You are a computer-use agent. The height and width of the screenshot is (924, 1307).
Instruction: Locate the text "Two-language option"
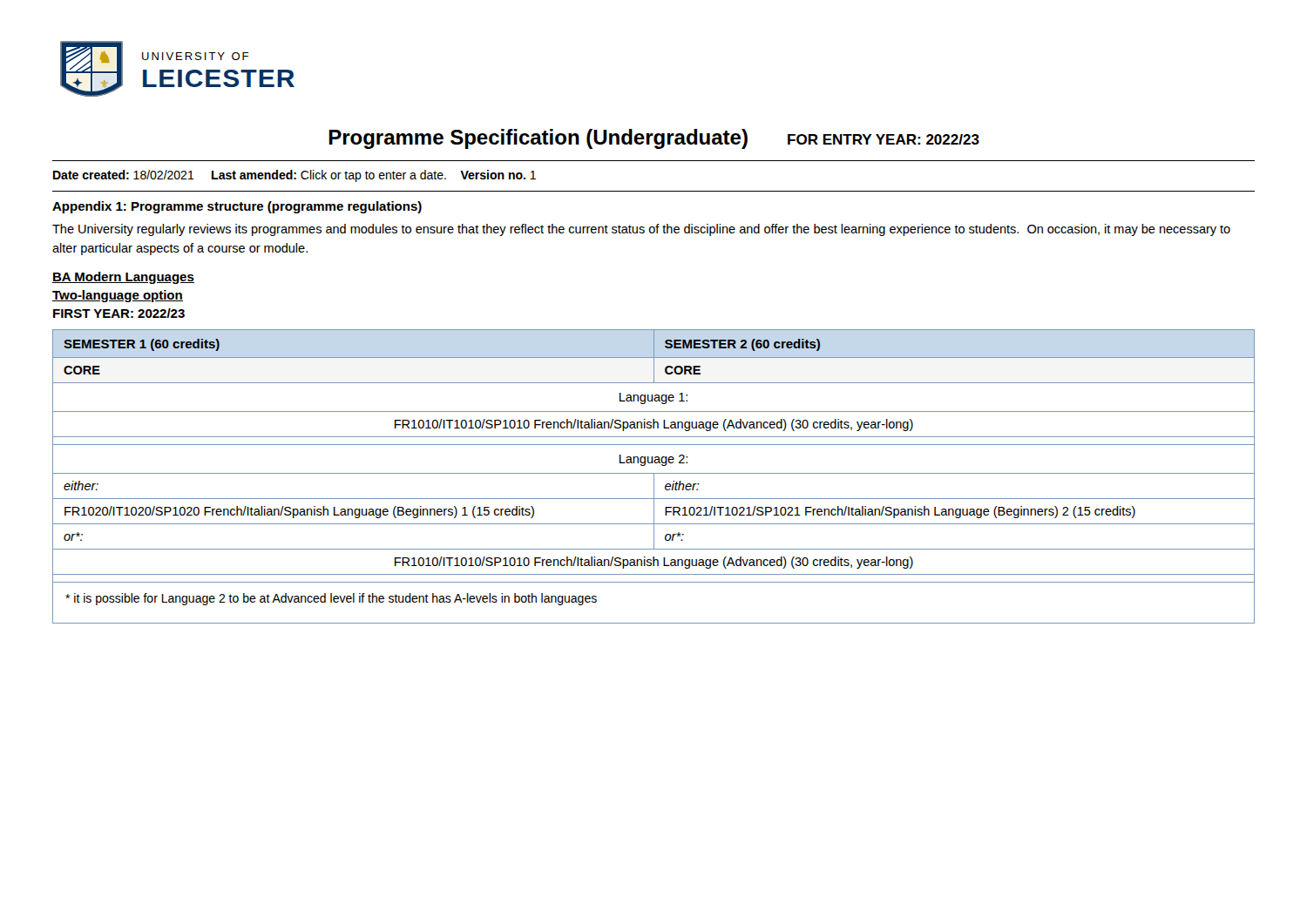[117, 294]
